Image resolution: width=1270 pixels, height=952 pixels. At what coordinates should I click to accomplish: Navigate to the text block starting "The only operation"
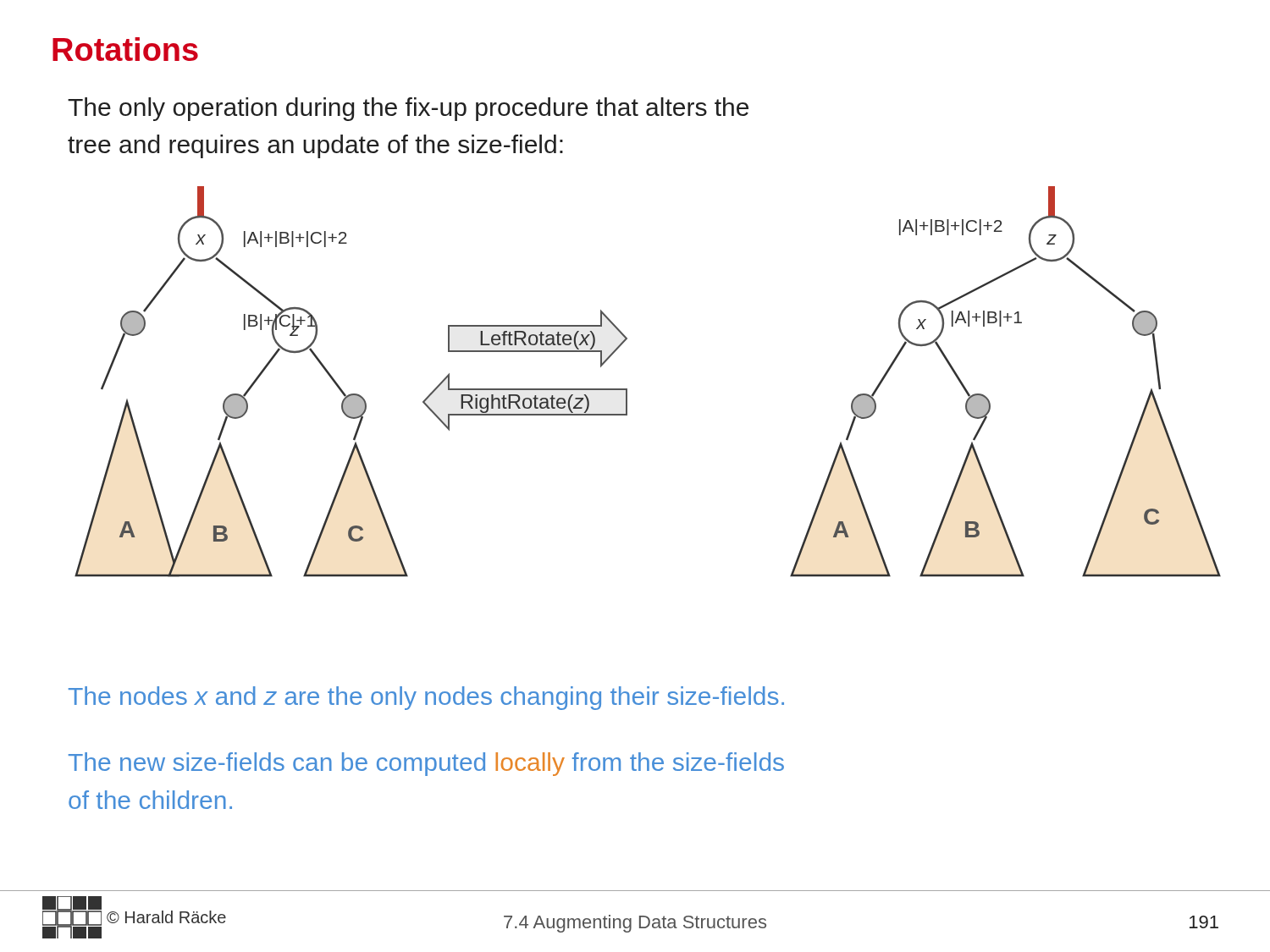pos(409,125)
